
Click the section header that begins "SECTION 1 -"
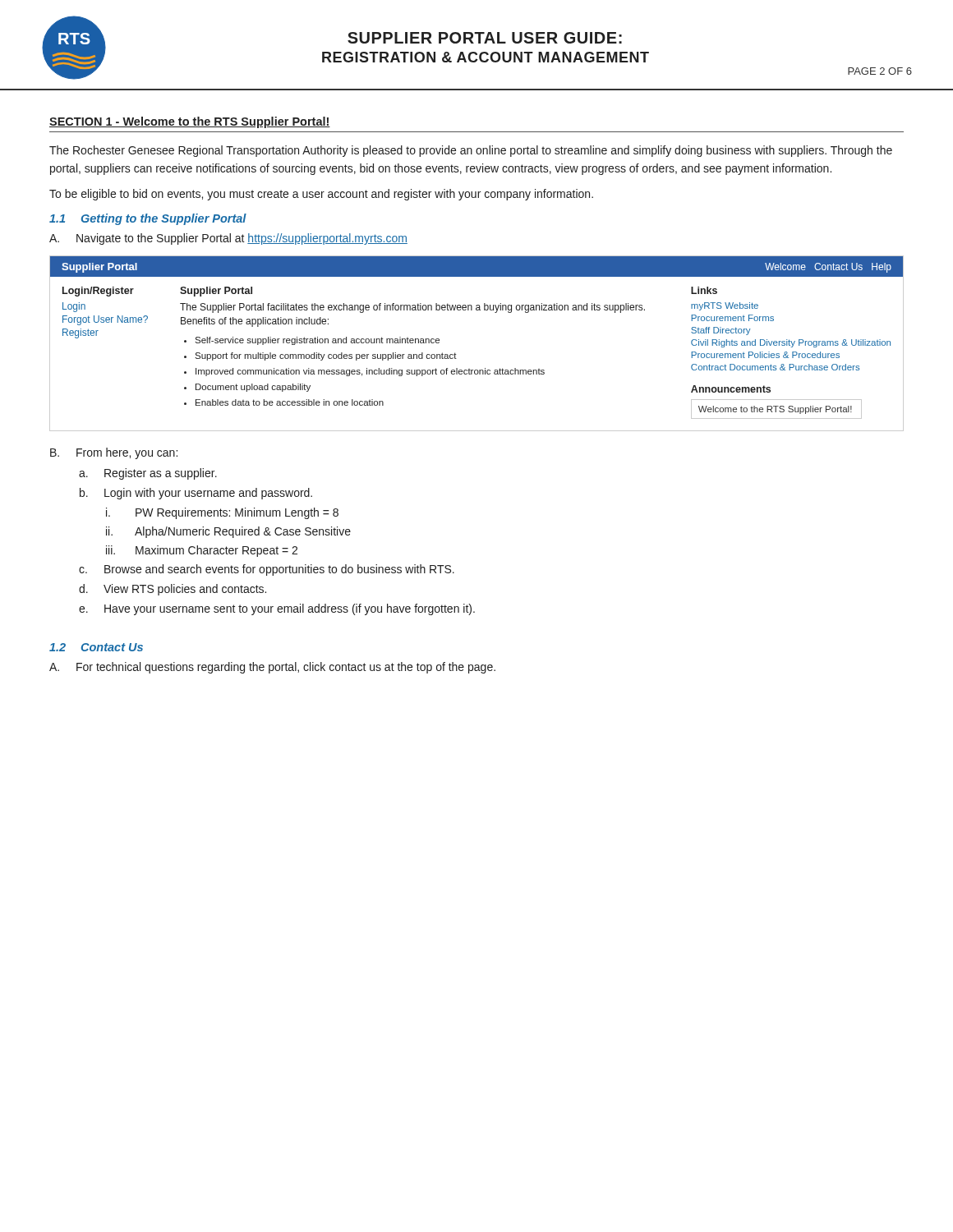click(x=190, y=122)
